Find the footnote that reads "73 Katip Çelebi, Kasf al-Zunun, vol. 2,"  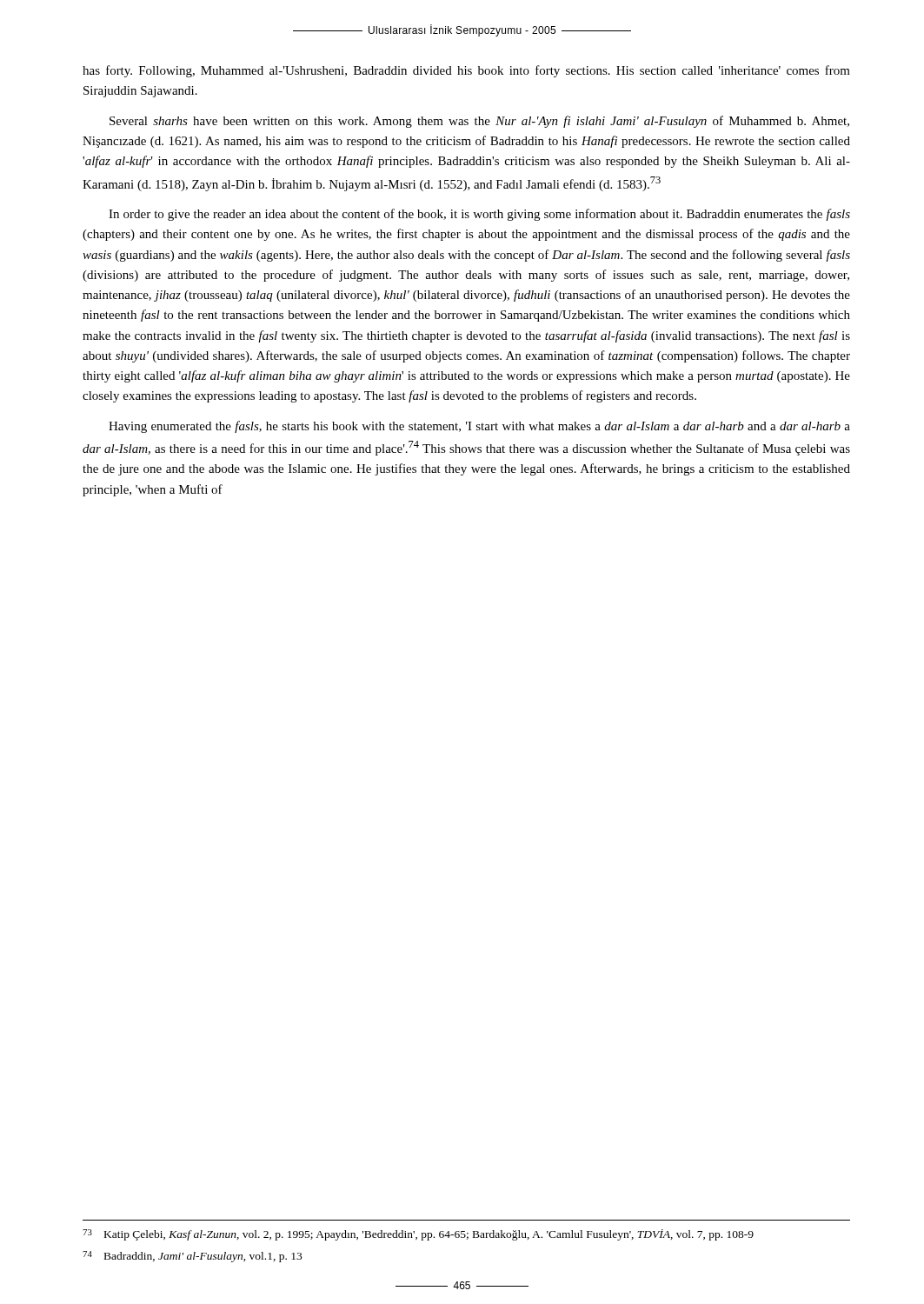(466, 1235)
